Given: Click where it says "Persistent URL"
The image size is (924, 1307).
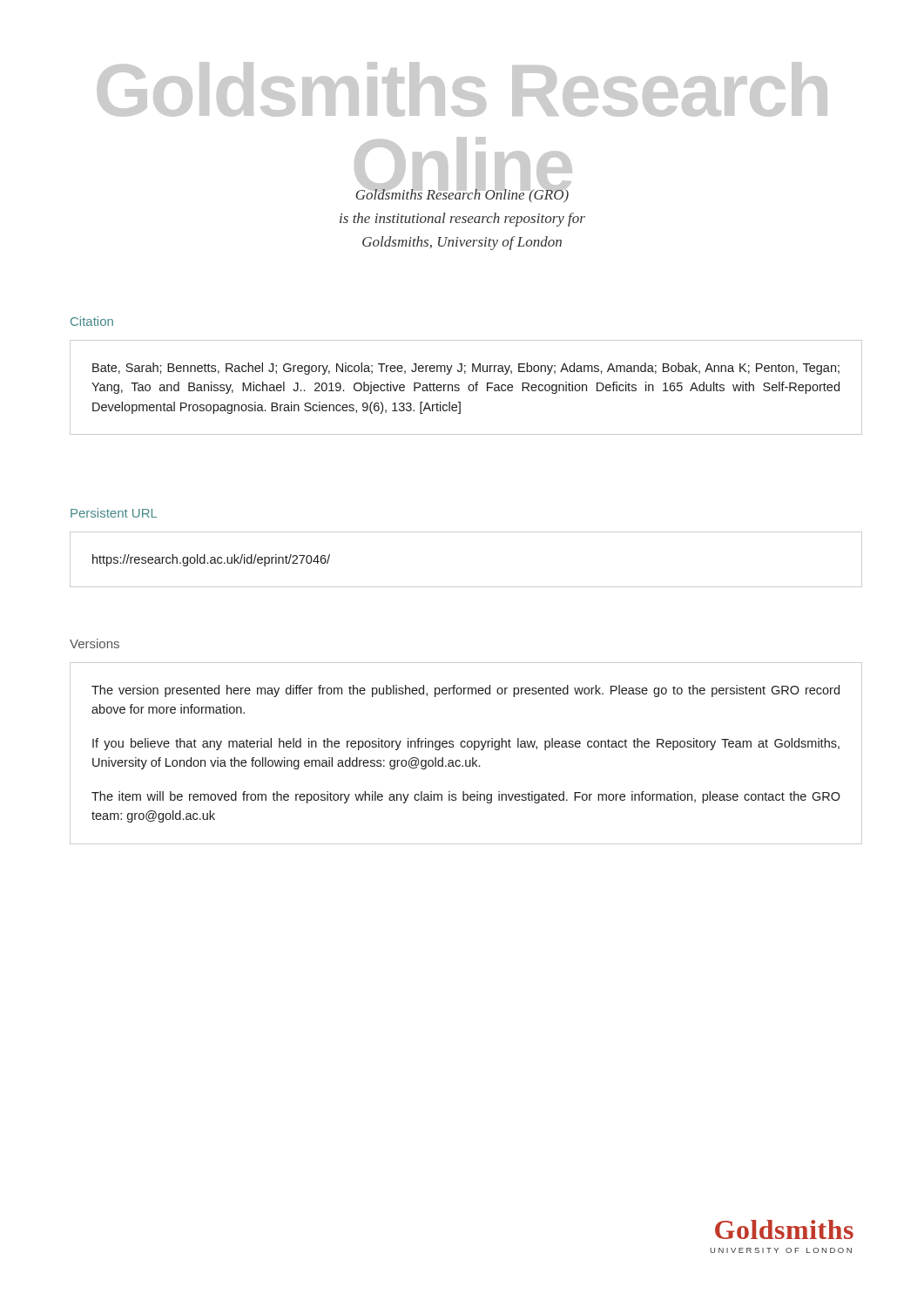Looking at the screenshot, I should coord(114,513).
